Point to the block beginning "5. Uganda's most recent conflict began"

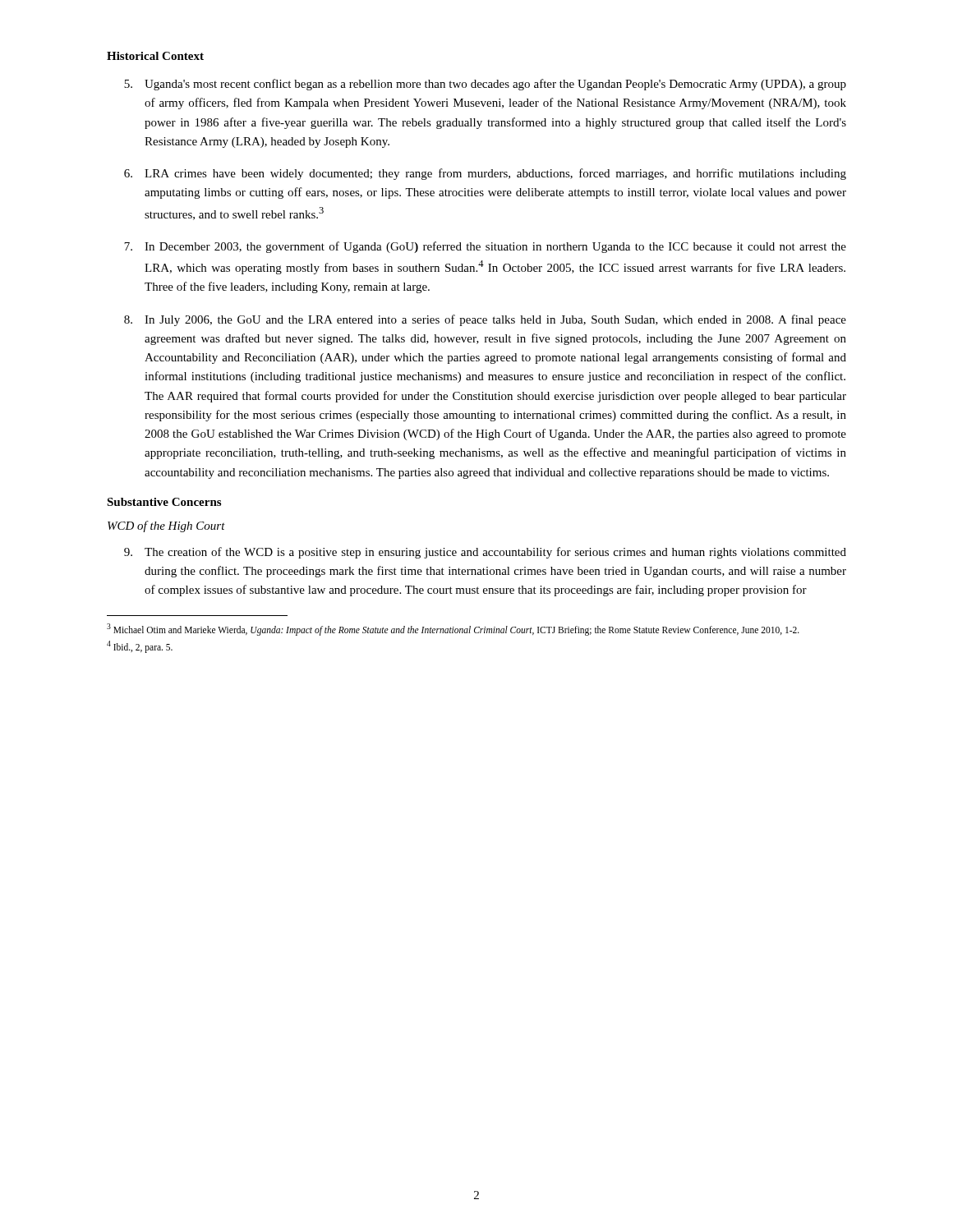(476, 113)
